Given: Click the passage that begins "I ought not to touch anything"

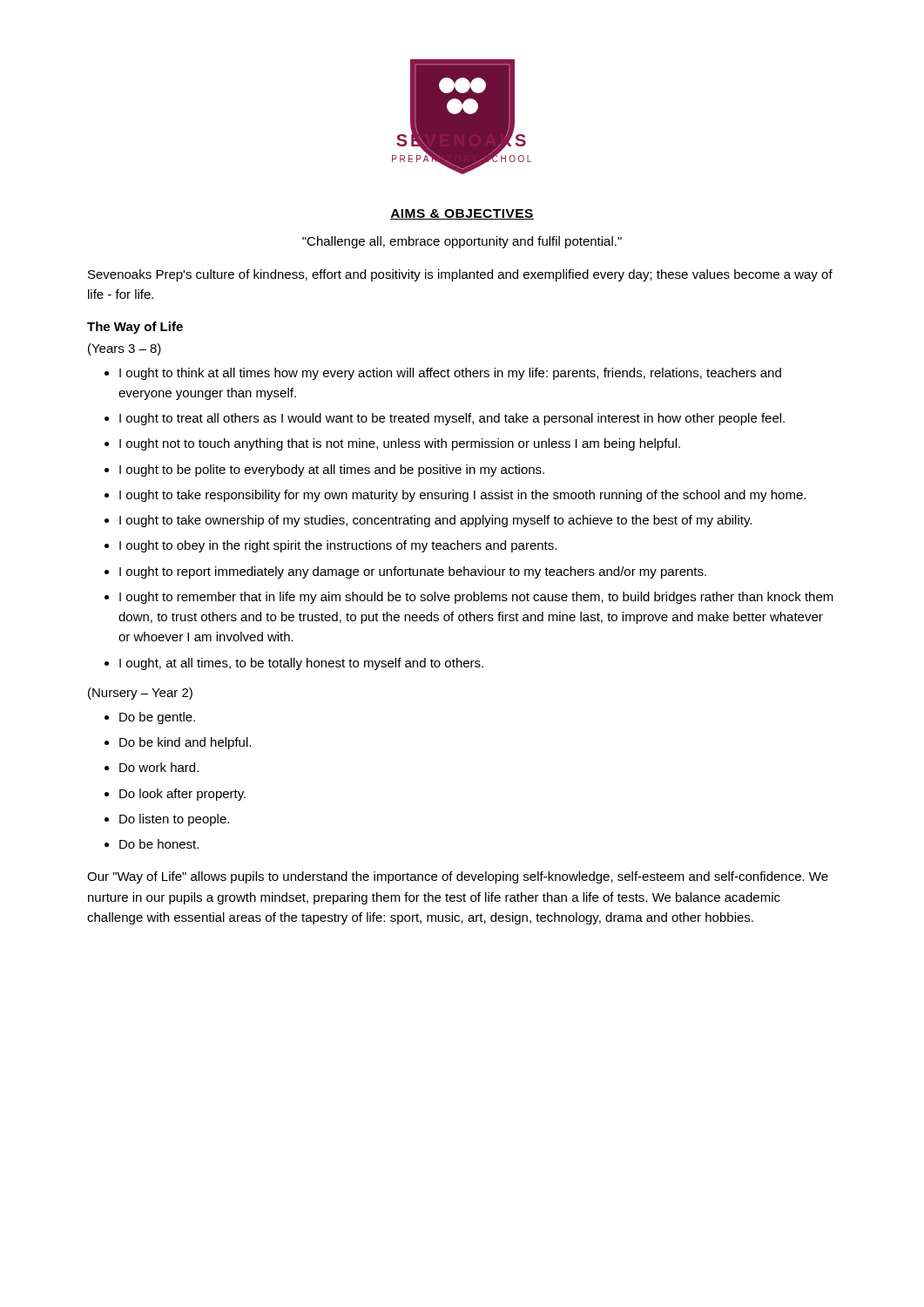Looking at the screenshot, I should [400, 443].
